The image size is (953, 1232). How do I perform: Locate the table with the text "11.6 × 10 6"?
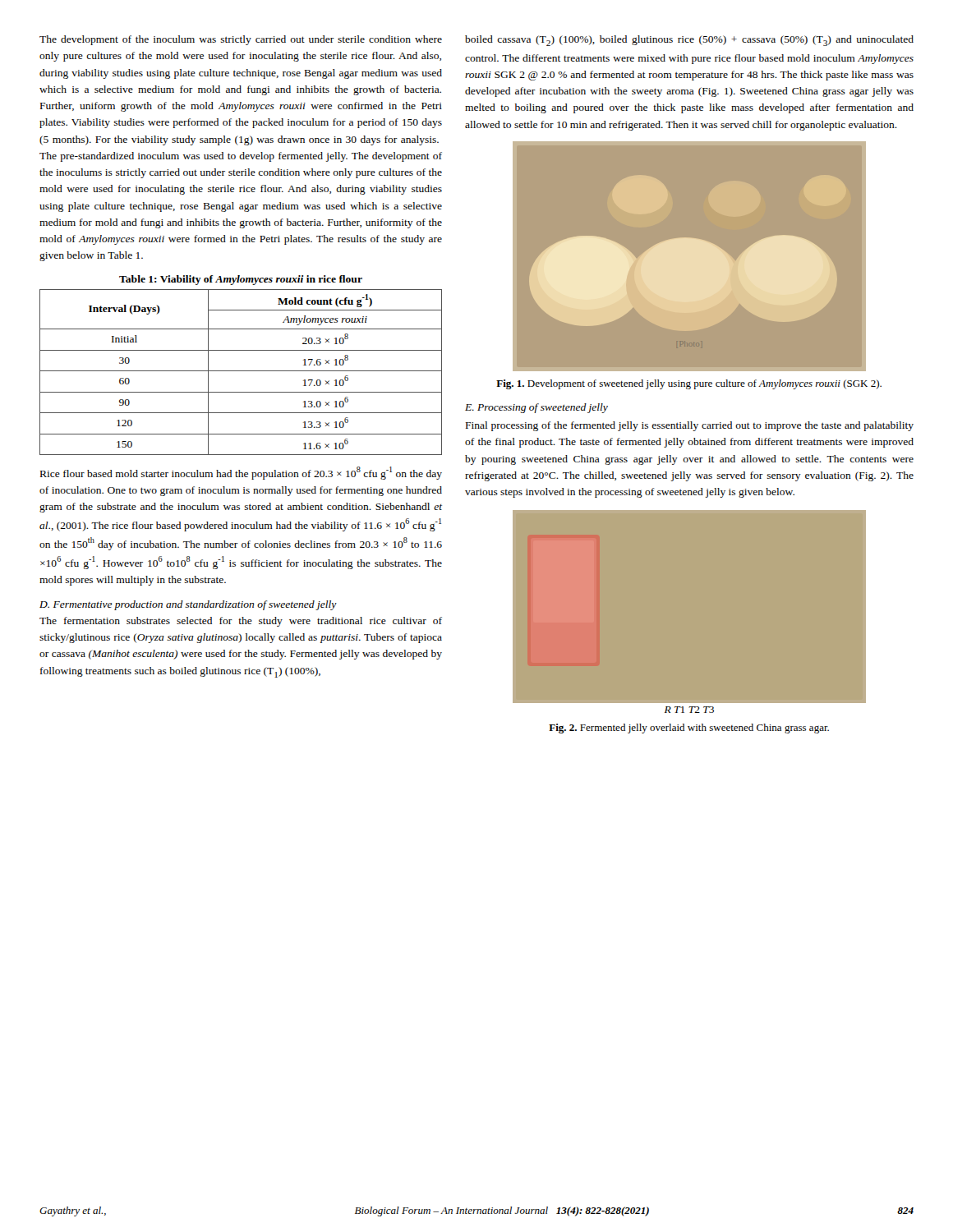tap(241, 372)
